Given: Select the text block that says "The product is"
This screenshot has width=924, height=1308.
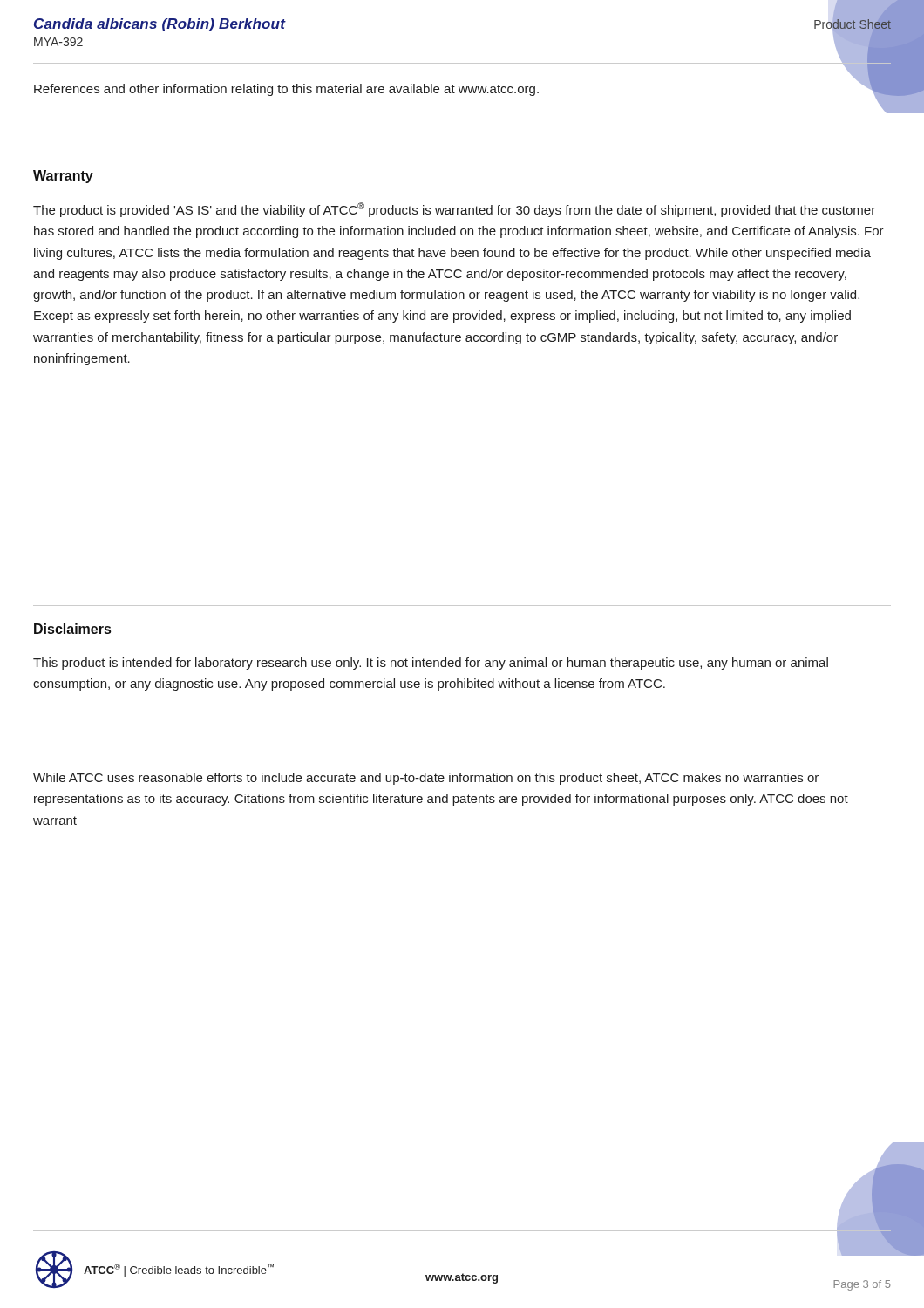Looking at the screenshot, I should (x=458, y=283).
